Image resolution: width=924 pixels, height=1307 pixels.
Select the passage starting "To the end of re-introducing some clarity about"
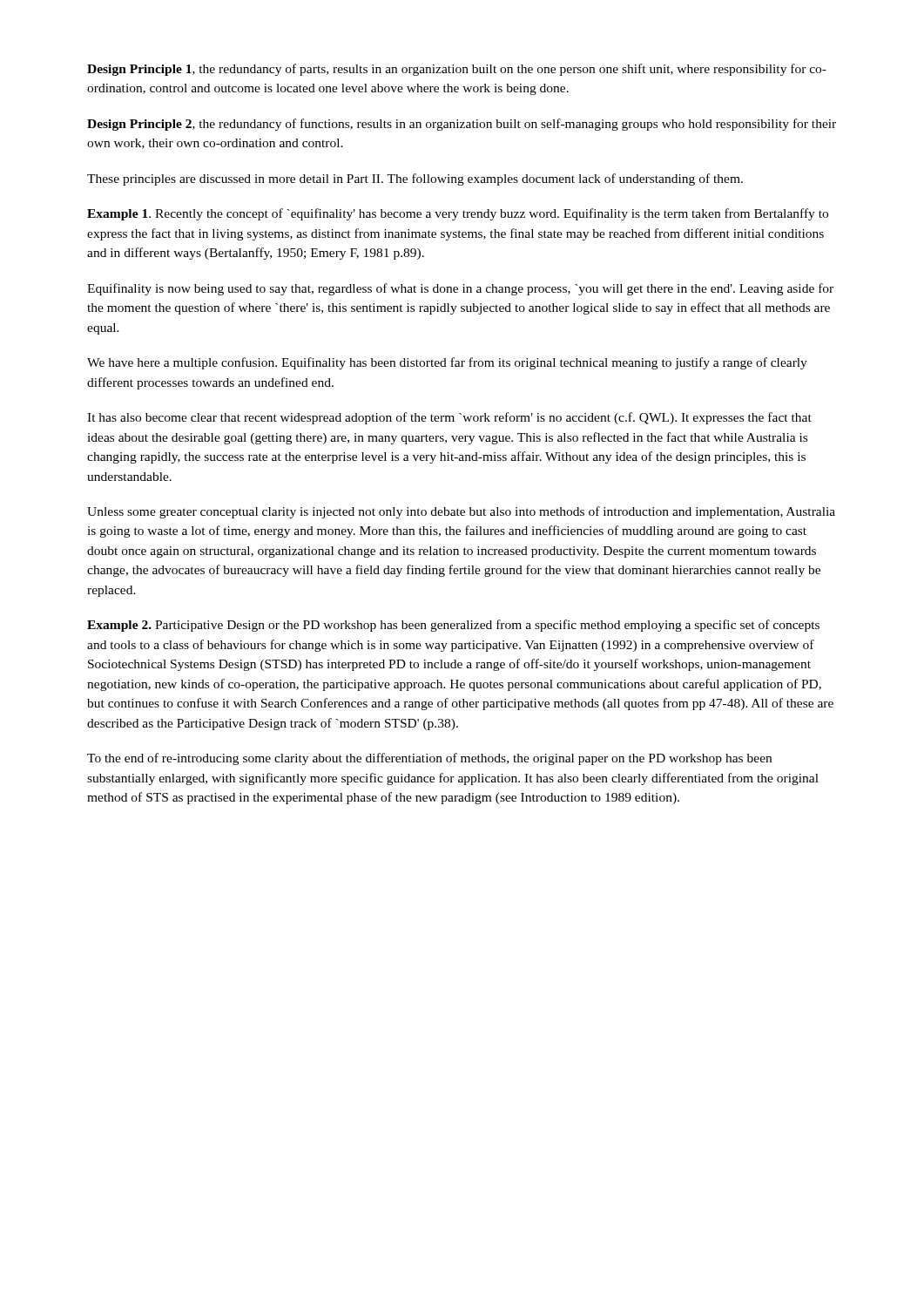pyautogui.click(x=453, y=777)
